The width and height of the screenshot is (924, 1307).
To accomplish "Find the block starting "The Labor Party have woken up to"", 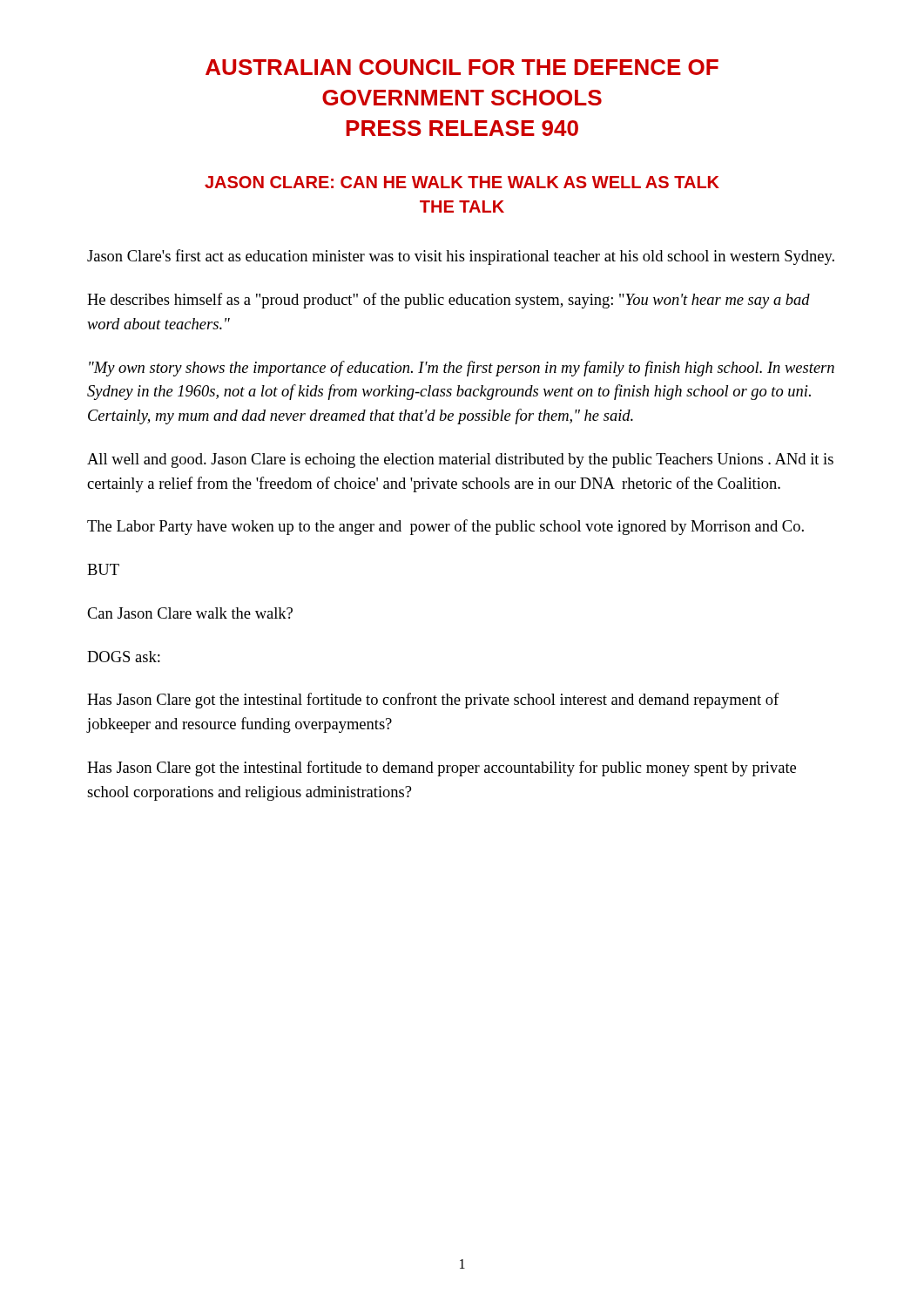I will [446, 527].
